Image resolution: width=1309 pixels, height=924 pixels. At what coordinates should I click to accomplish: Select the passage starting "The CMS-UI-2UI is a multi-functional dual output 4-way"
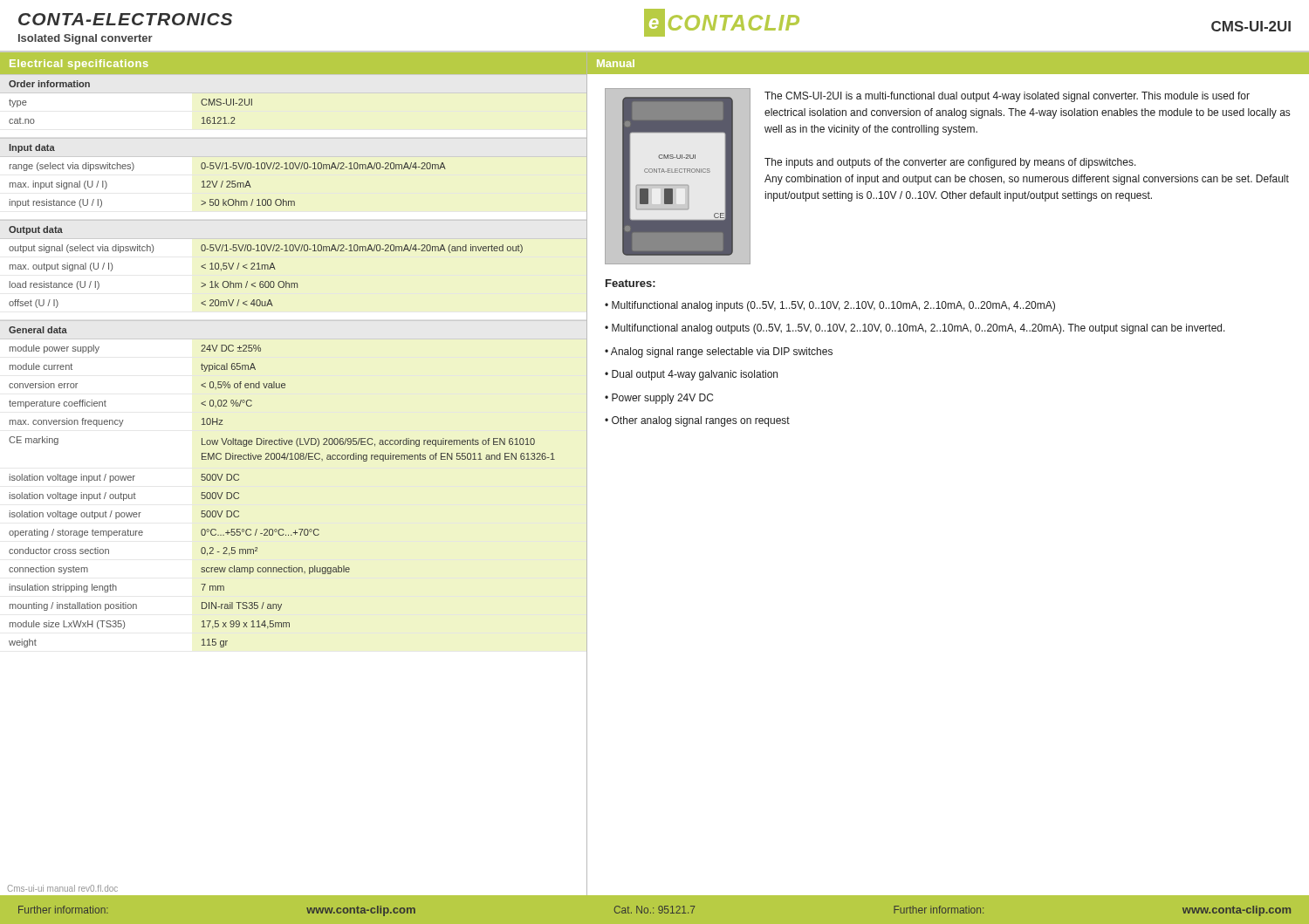(1007, 97)
